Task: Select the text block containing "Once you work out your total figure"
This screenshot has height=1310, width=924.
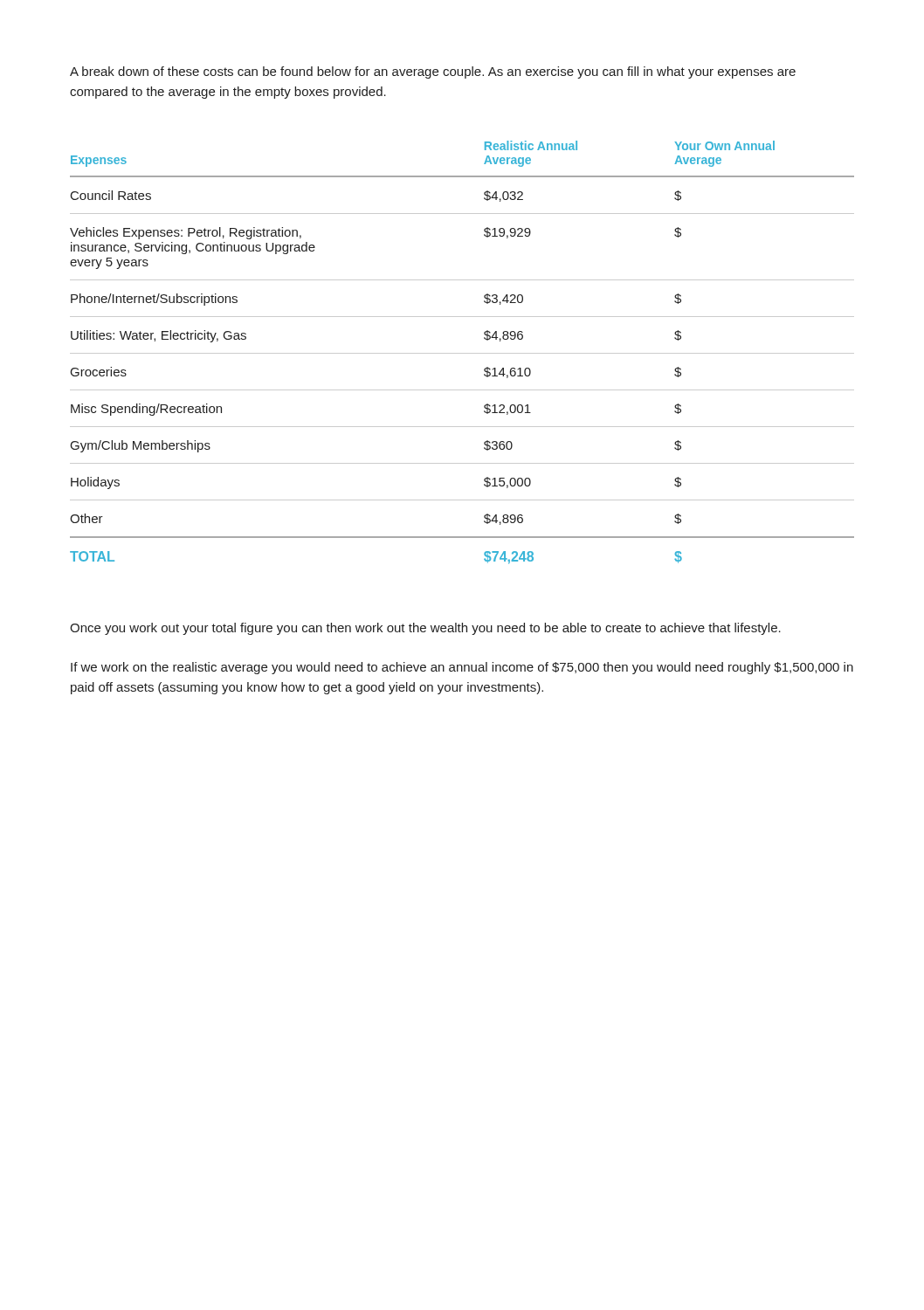Action: click(x=426, y=627)
